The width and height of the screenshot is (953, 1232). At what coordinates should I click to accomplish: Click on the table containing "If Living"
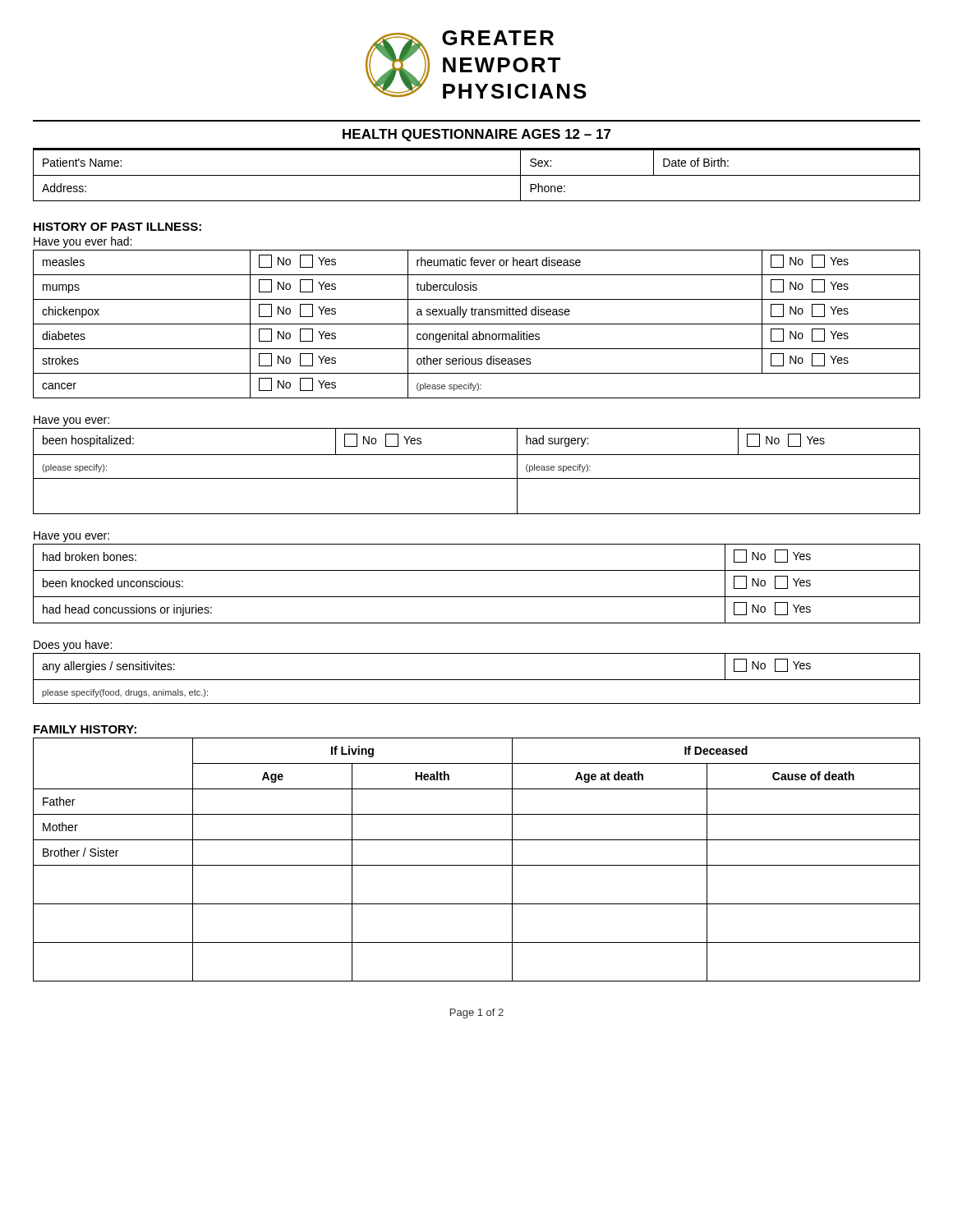(476, 859)
